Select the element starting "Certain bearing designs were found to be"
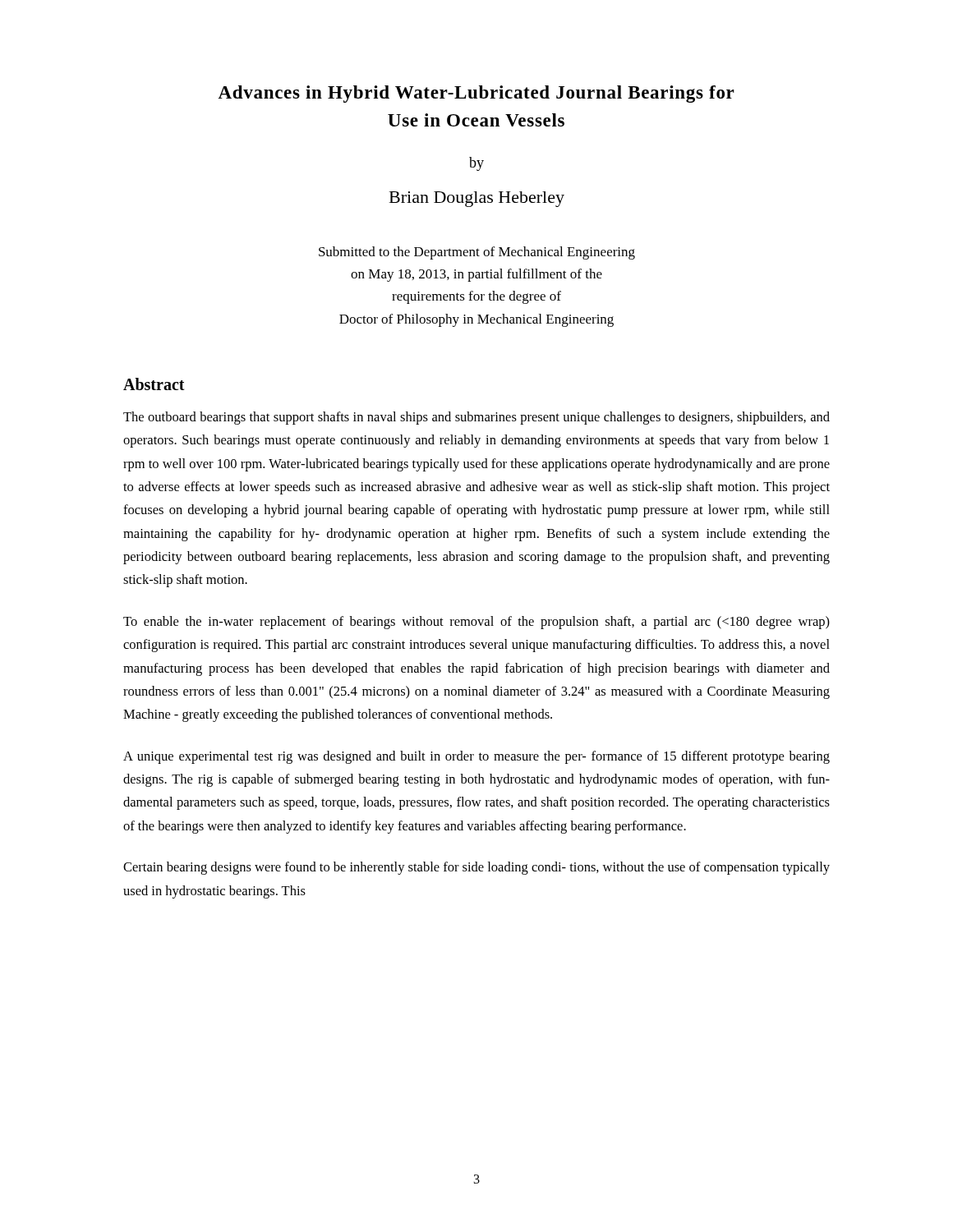This screenshot has width=953, height=1232. point(476,879)
